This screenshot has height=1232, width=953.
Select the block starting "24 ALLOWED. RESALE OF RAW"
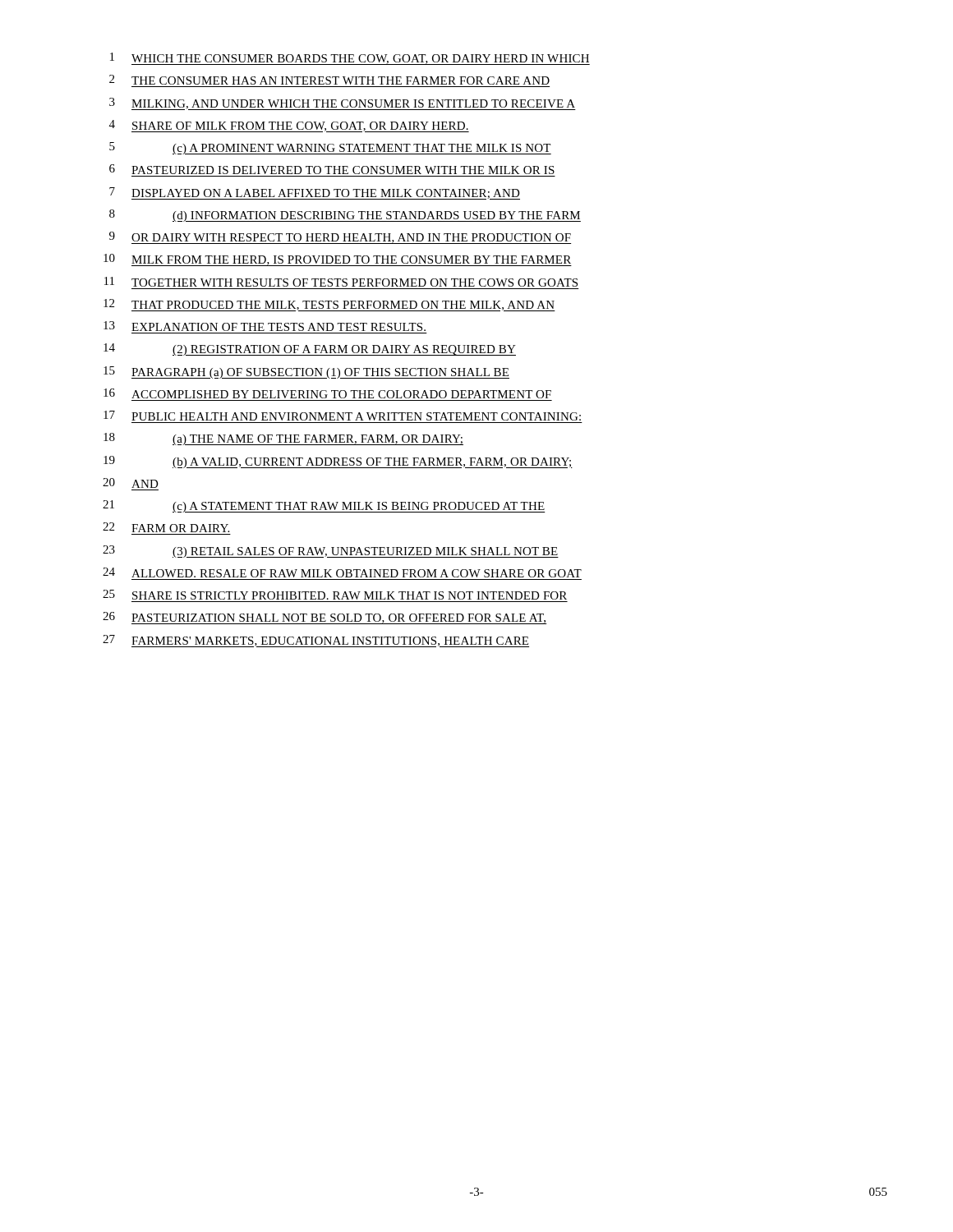click(x=485, y=574)
